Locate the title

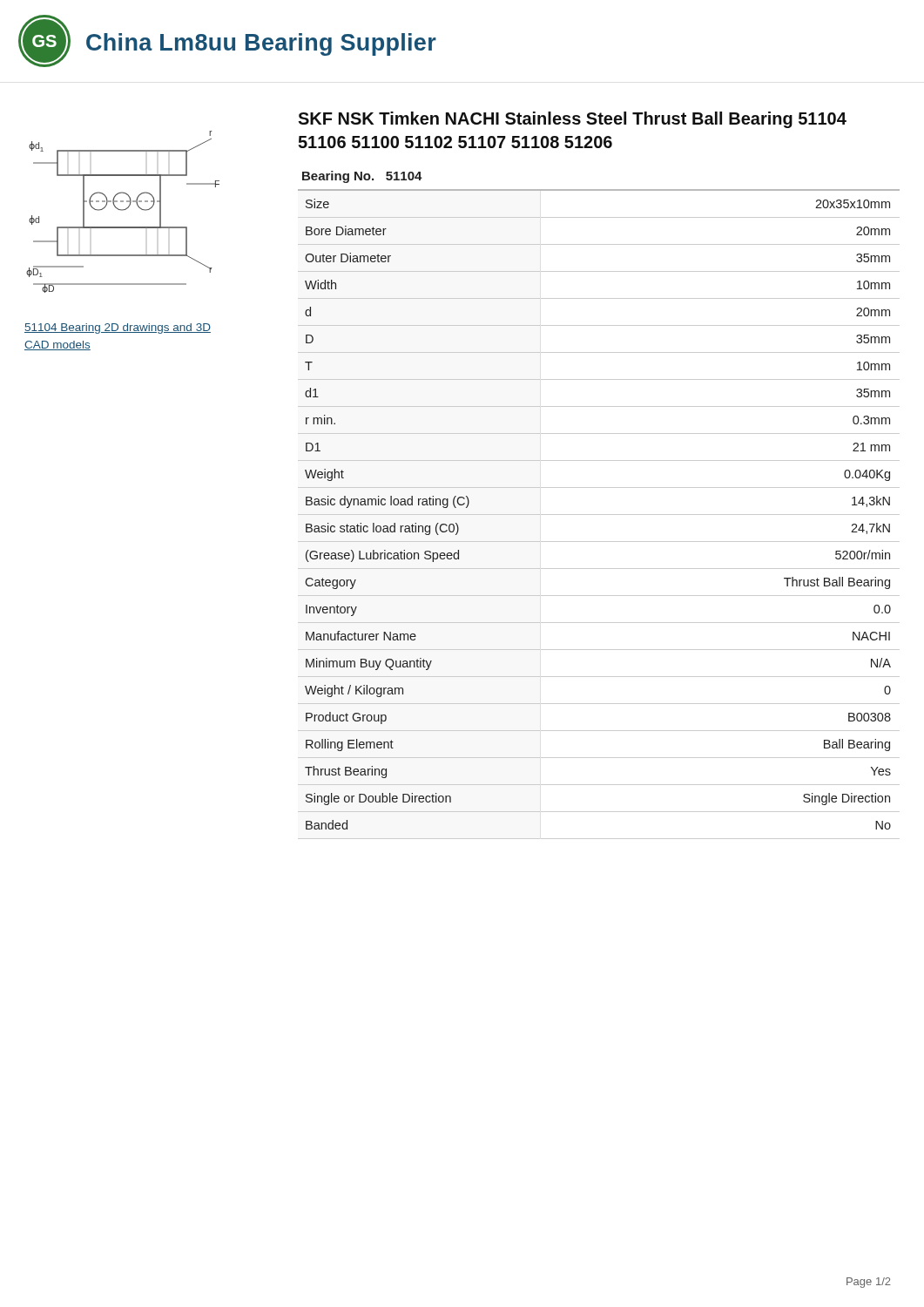pos(572,130)
